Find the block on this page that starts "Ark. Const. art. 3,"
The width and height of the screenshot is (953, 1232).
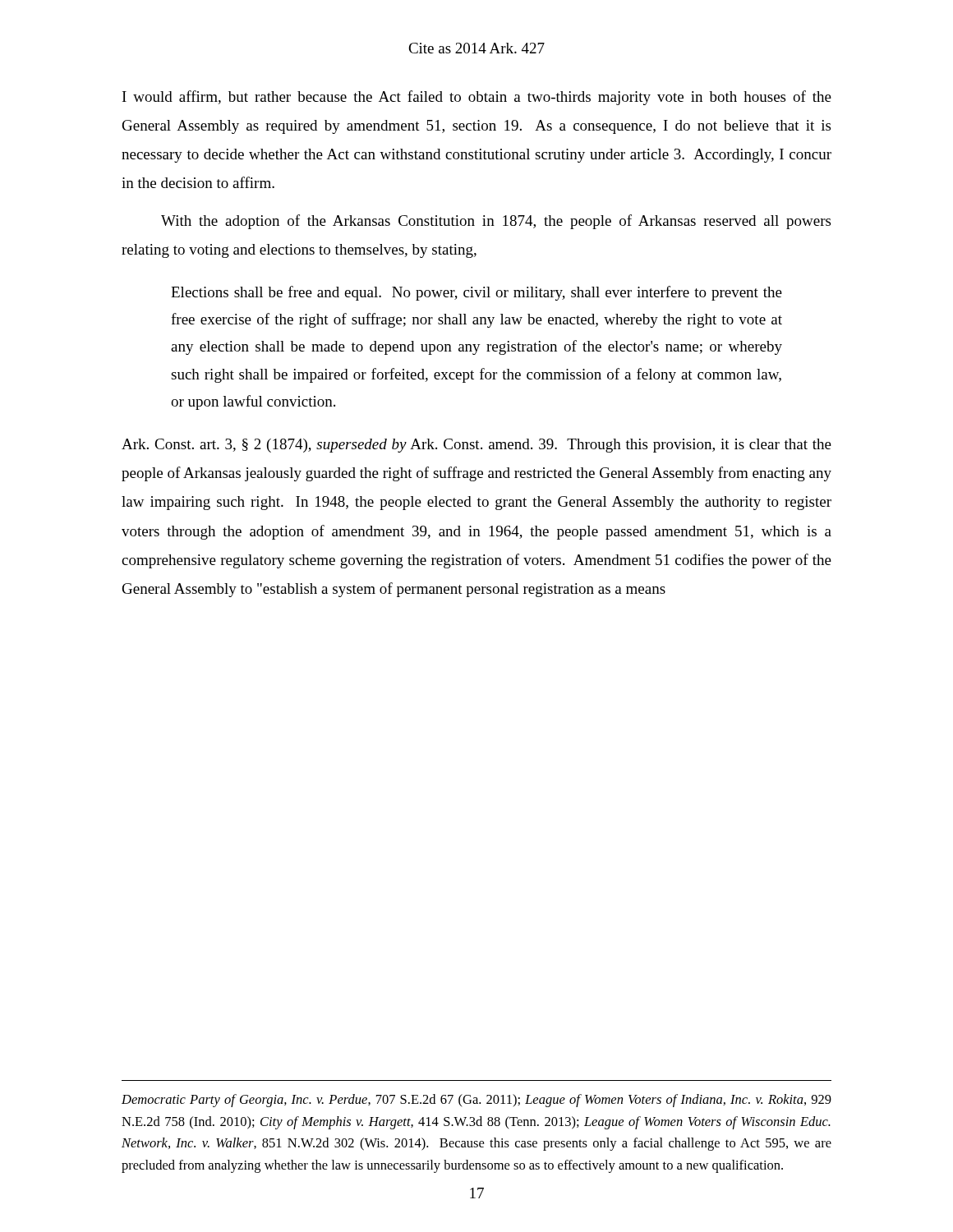point(476,516)
